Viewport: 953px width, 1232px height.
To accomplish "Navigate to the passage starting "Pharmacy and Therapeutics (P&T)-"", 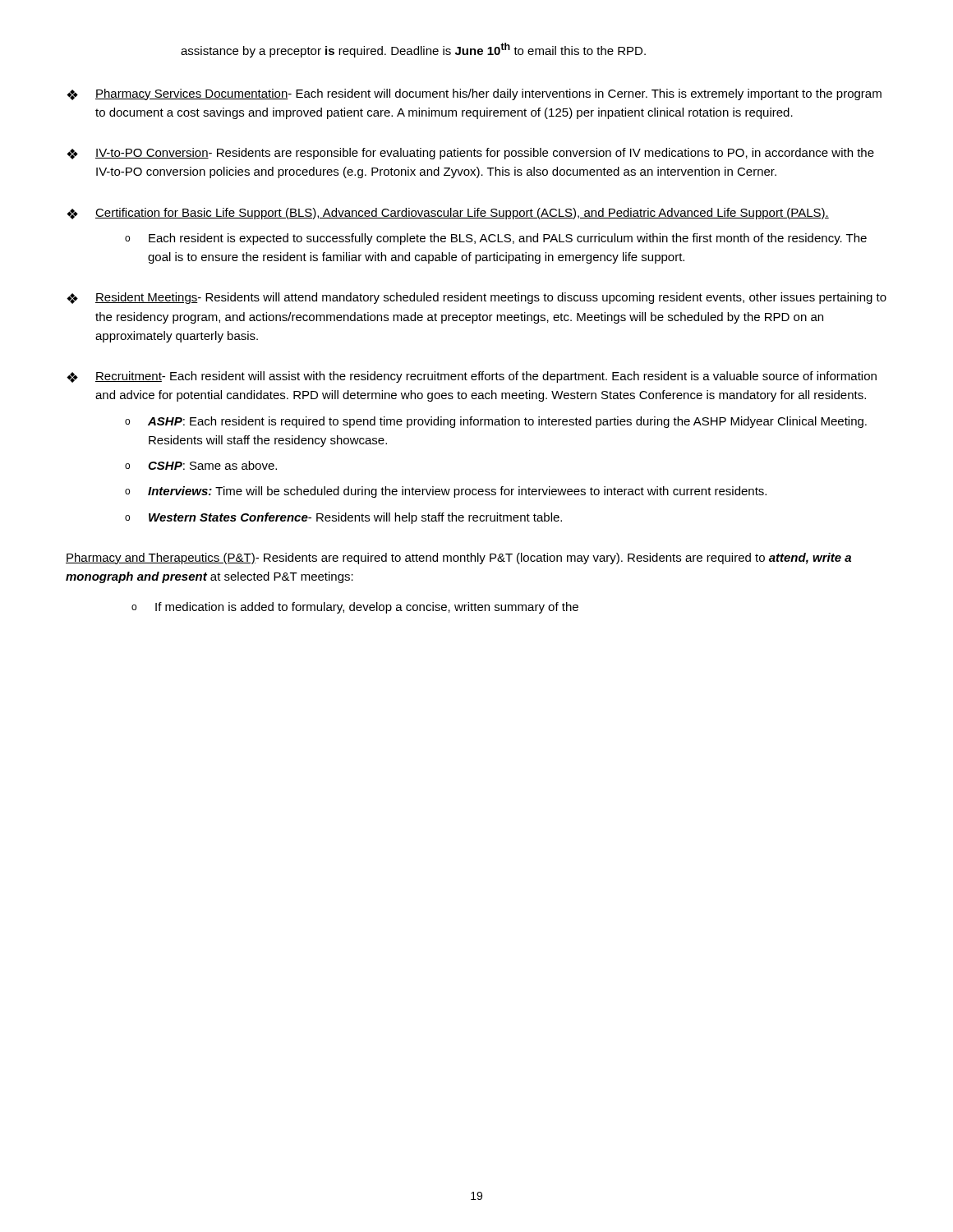I will point(459,567).
